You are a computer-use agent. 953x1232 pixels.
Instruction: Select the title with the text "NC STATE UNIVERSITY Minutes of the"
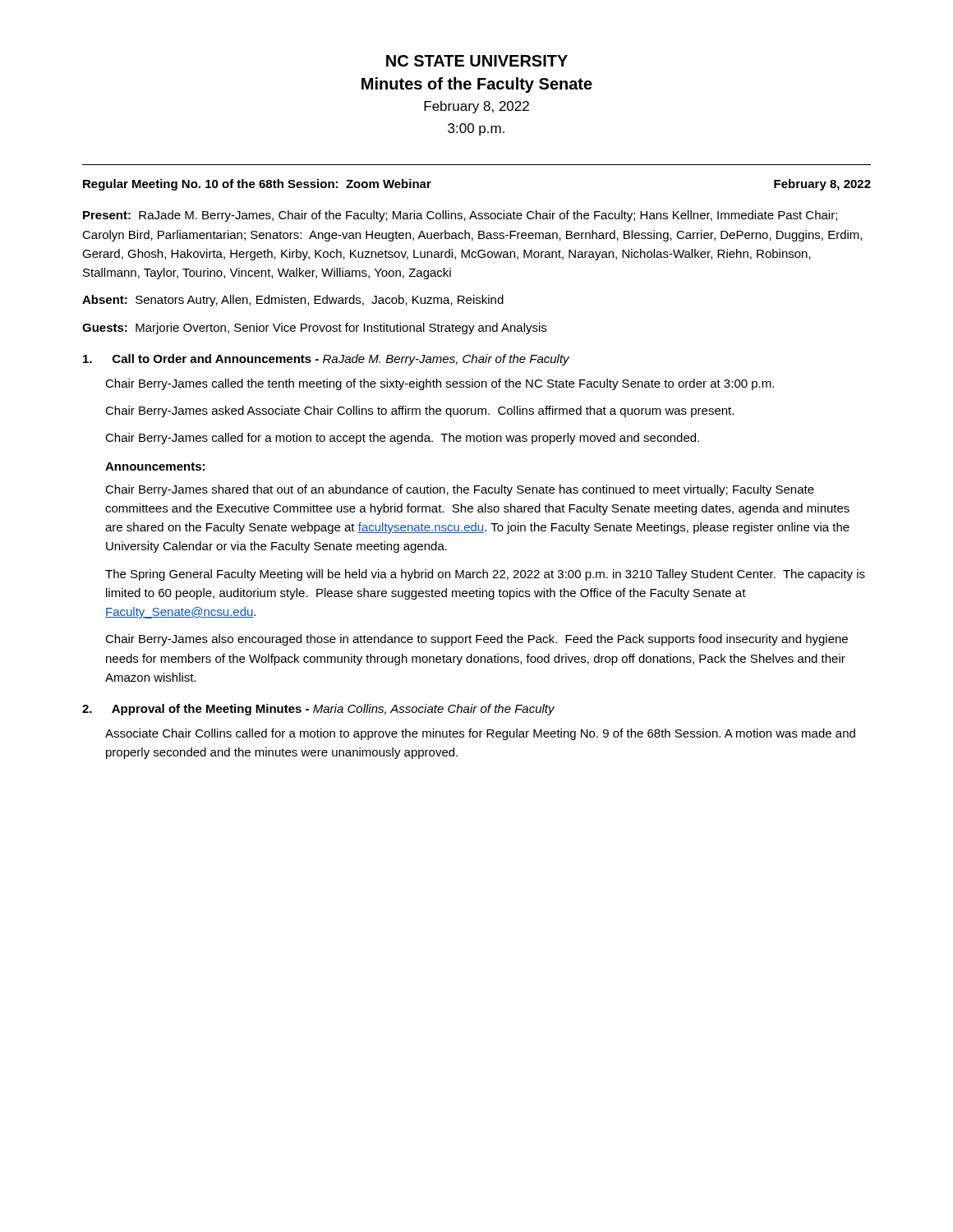click(476, 95)
